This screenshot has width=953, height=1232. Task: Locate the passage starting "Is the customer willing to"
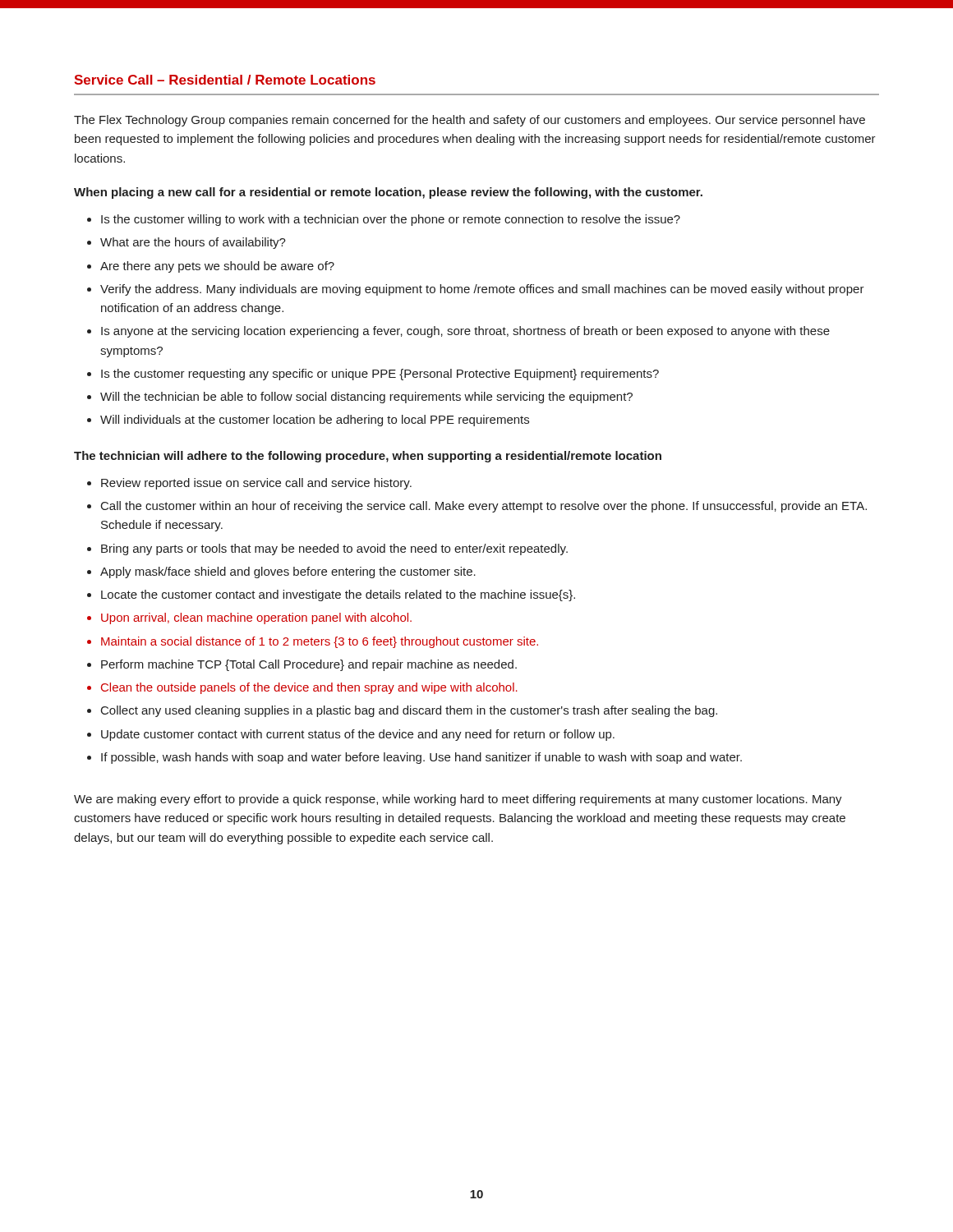click(x=390, y=219)
